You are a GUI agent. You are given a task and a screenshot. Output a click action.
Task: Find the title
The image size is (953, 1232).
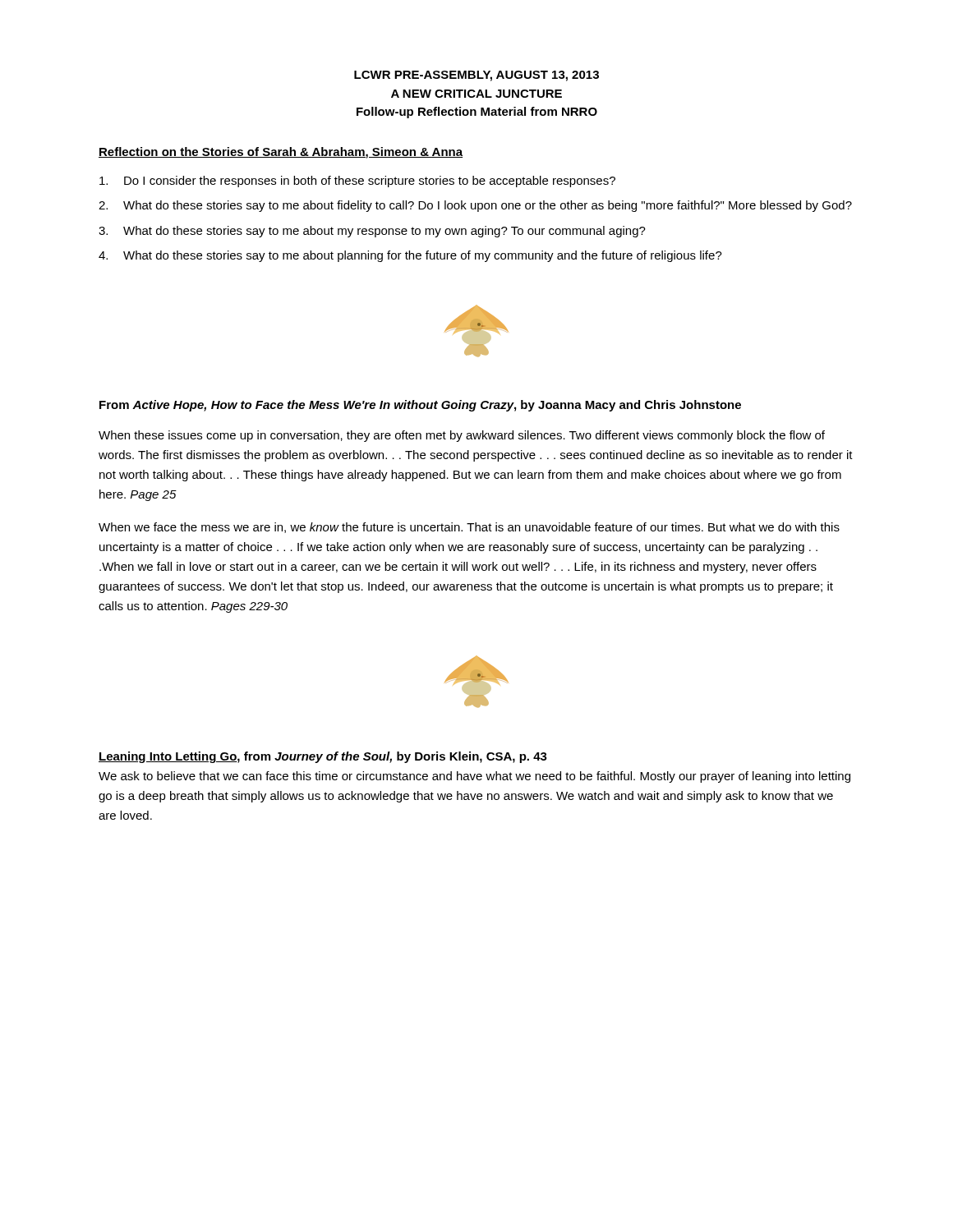click(x=476, y=93)
